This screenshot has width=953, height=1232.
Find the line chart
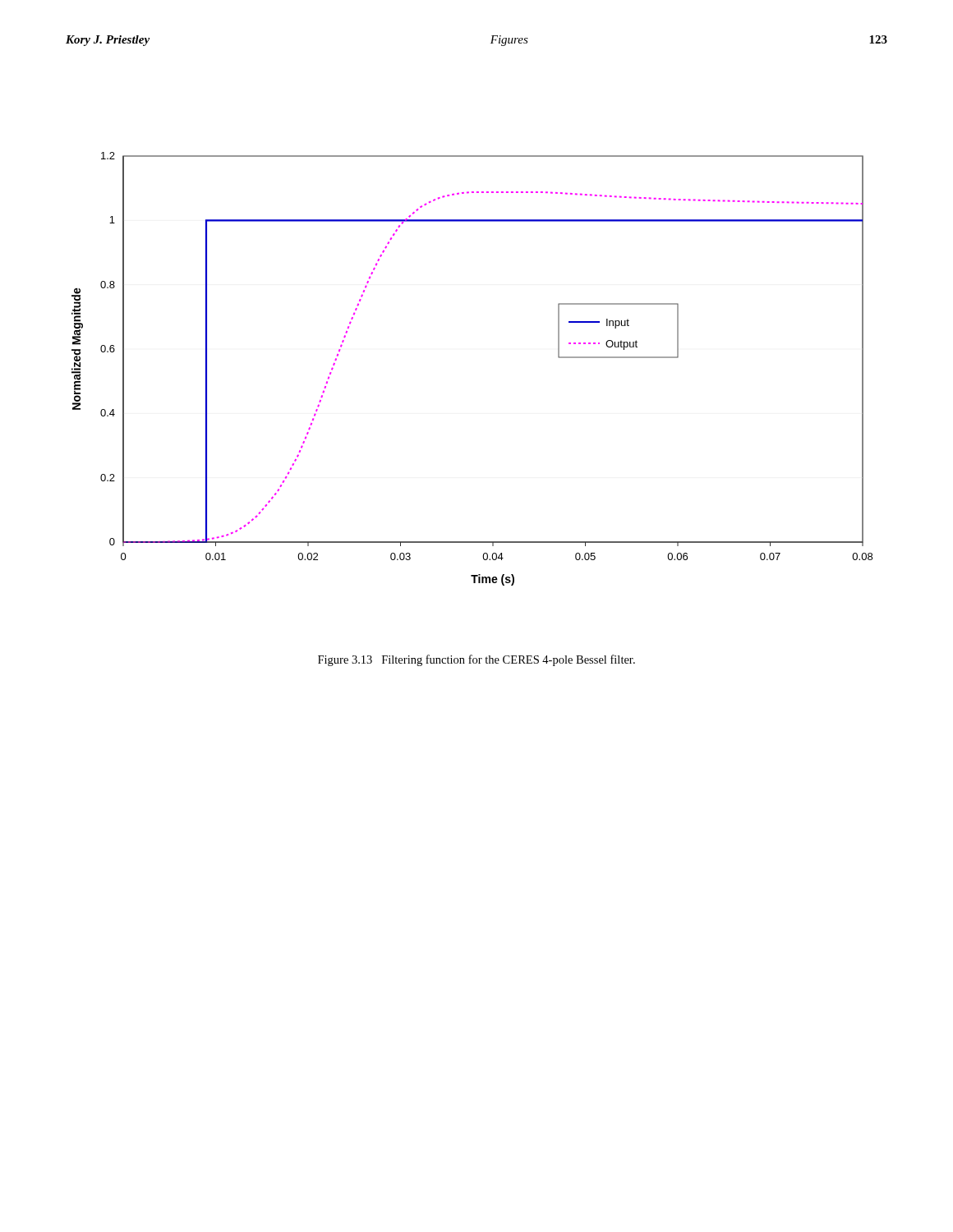point(476,370)
